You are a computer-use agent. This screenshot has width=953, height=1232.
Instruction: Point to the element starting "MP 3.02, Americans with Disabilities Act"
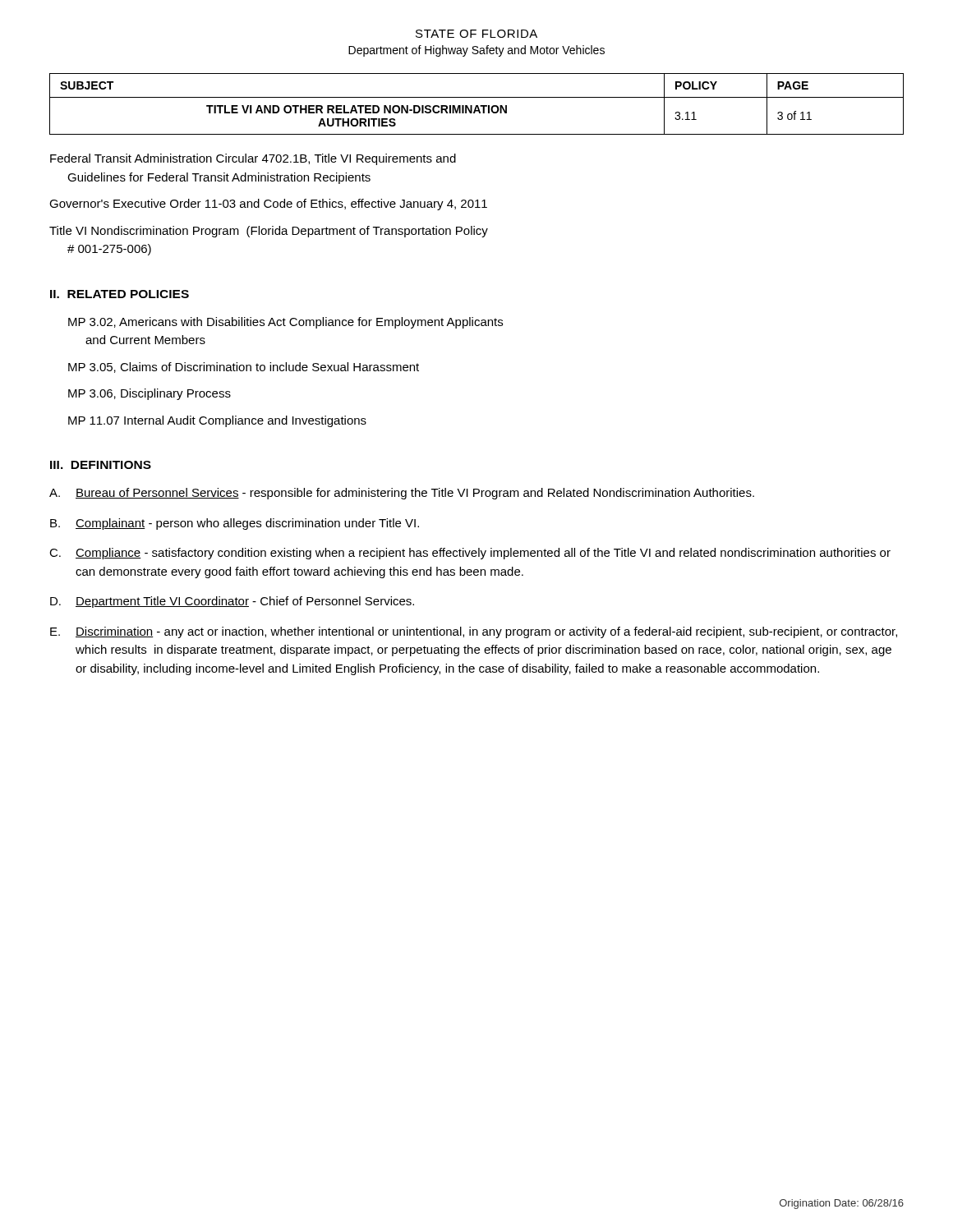click(x=285, y=330)
